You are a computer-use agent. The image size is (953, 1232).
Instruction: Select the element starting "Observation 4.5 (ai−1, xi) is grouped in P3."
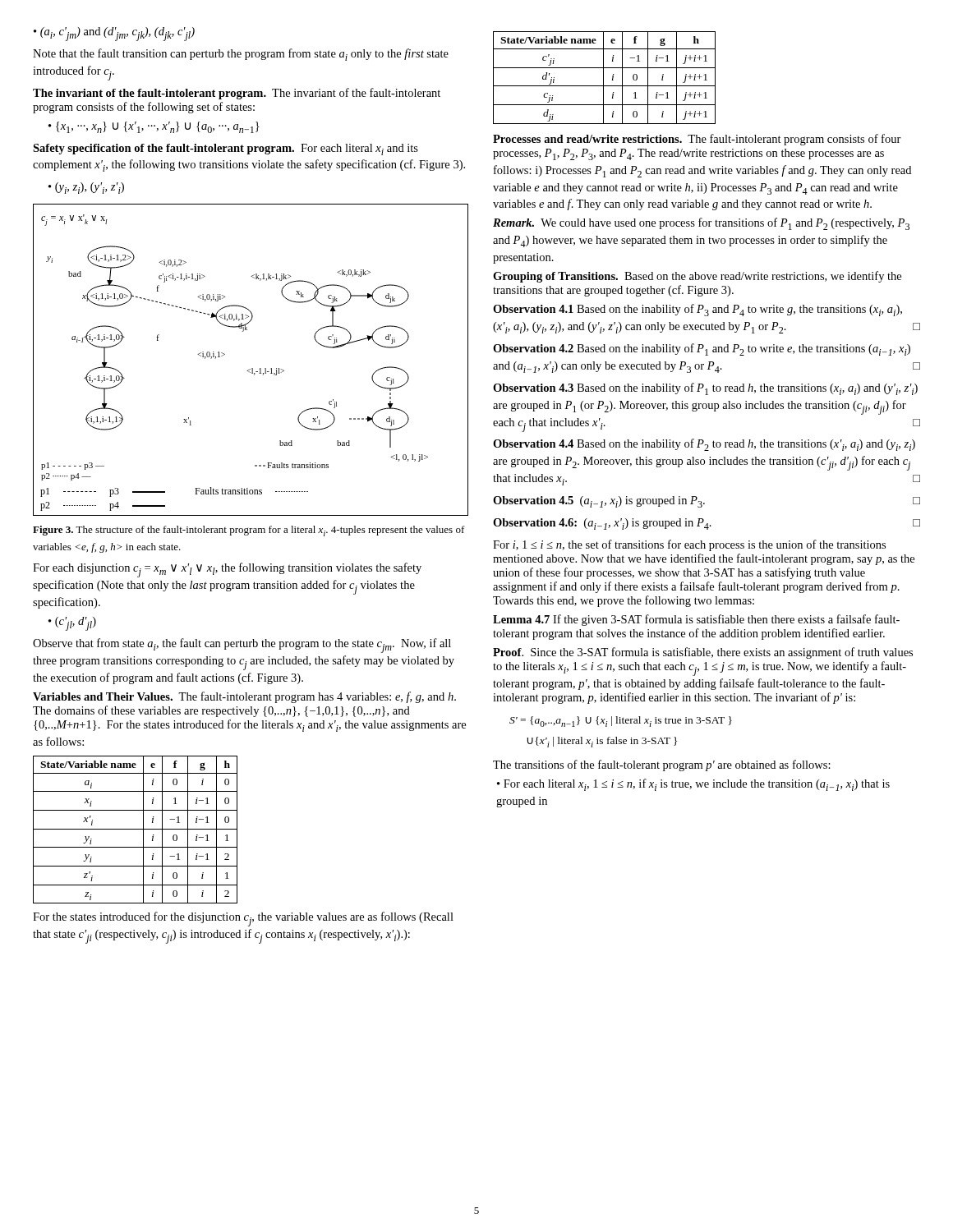tap(707, 502)
